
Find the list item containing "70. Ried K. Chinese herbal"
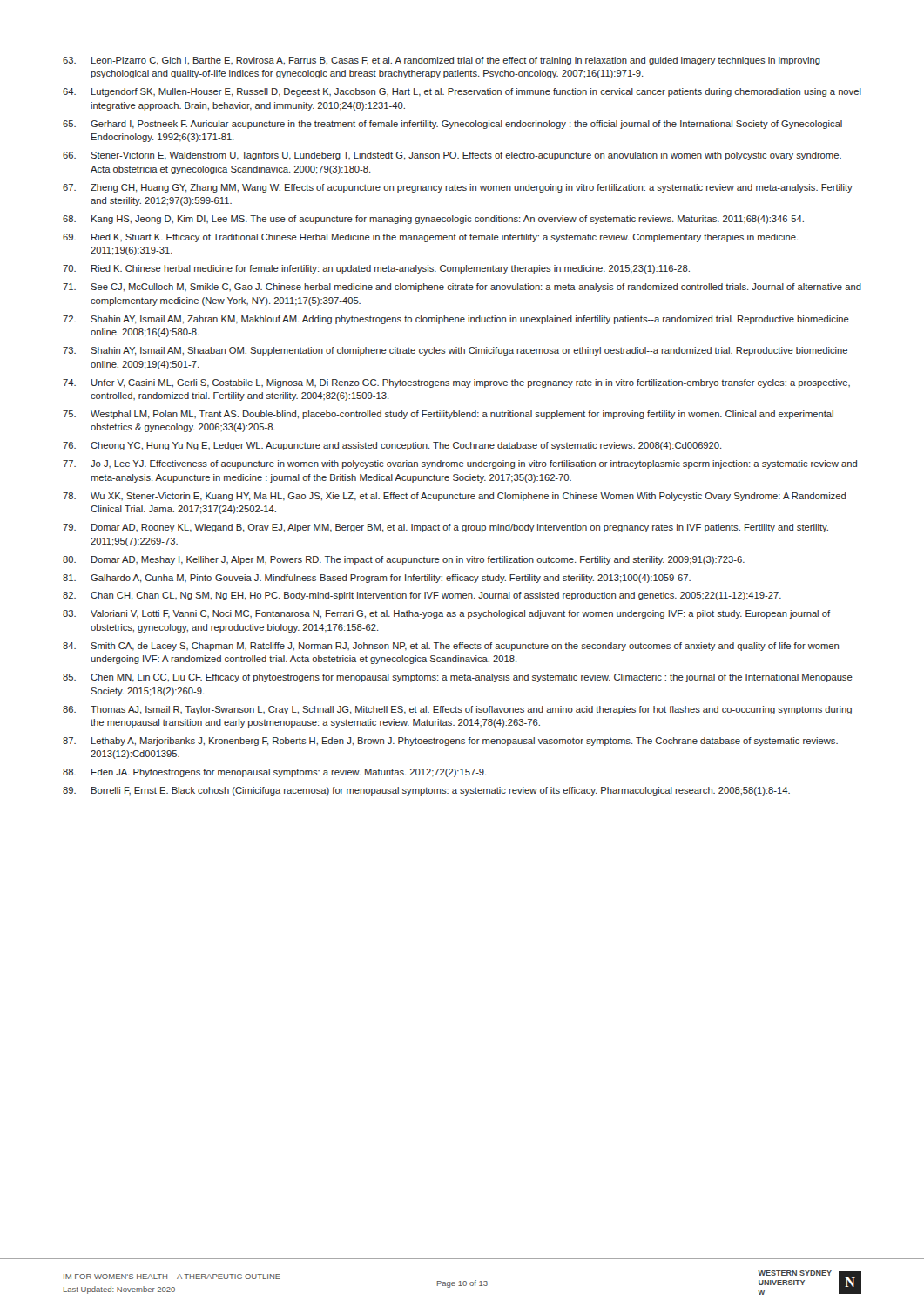coord(462,269)
